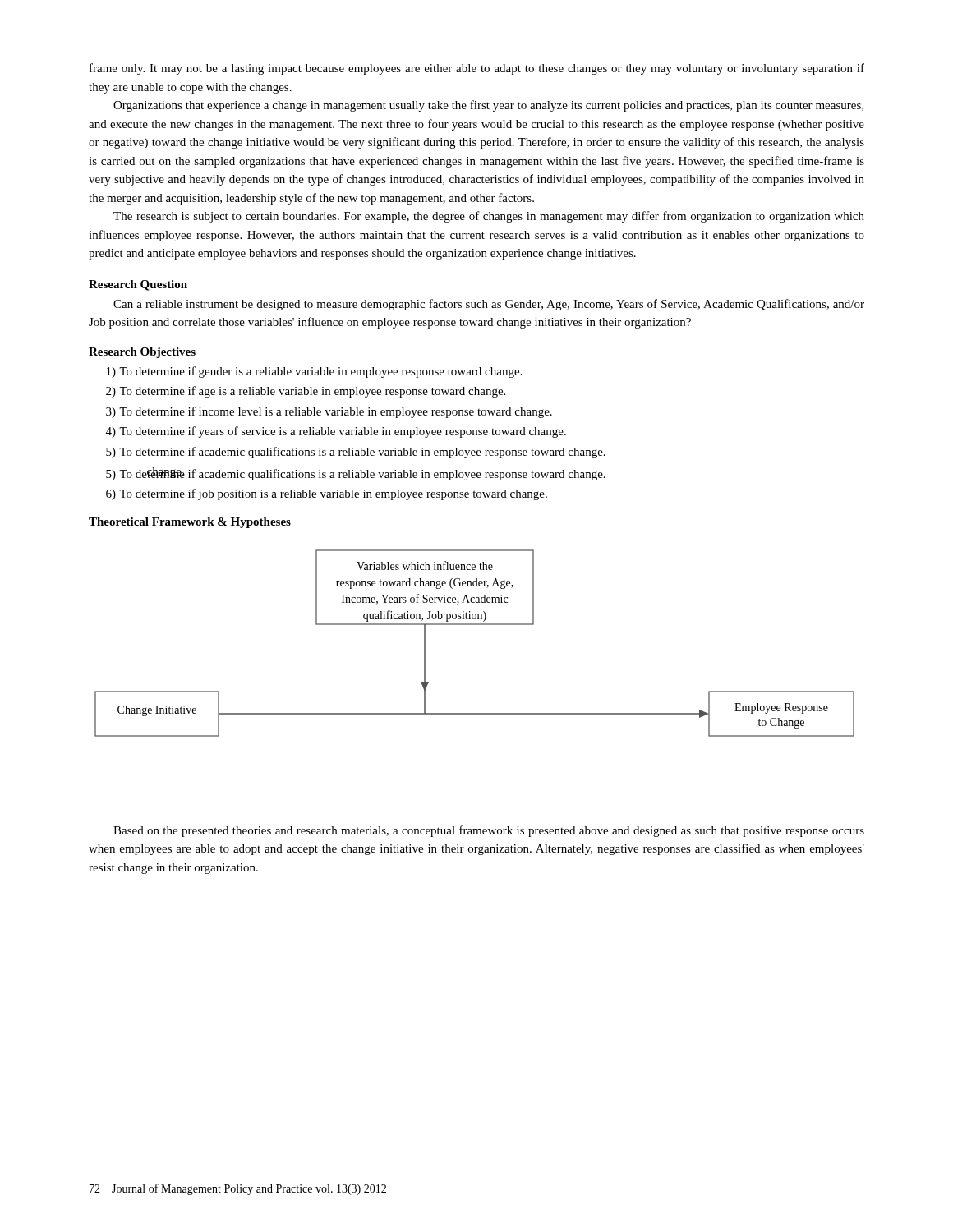Where does it say "Research Objectives"?

click(x=142, y=351)
